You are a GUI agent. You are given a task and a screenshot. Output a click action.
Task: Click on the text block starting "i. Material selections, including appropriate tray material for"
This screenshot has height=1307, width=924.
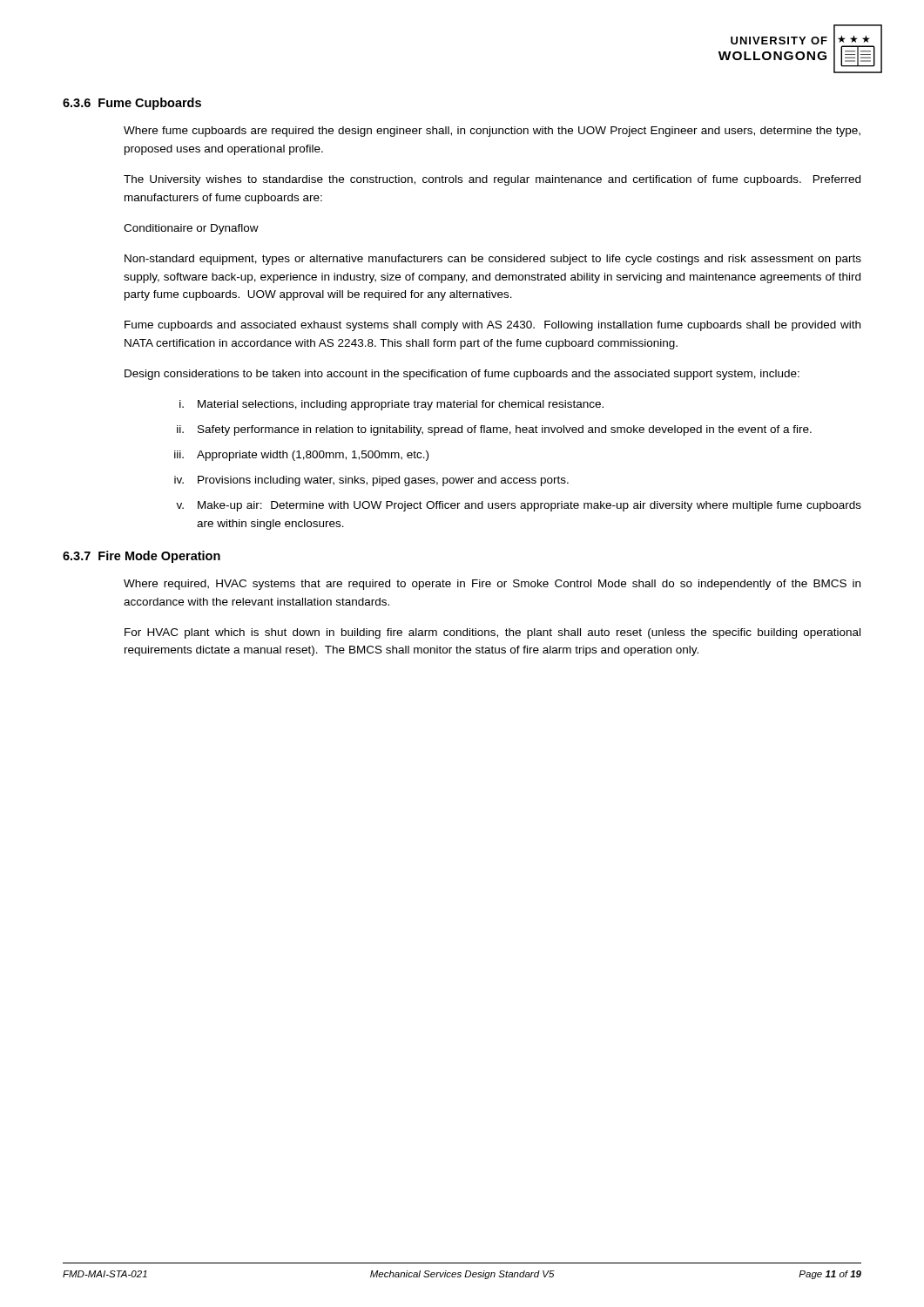506,405
